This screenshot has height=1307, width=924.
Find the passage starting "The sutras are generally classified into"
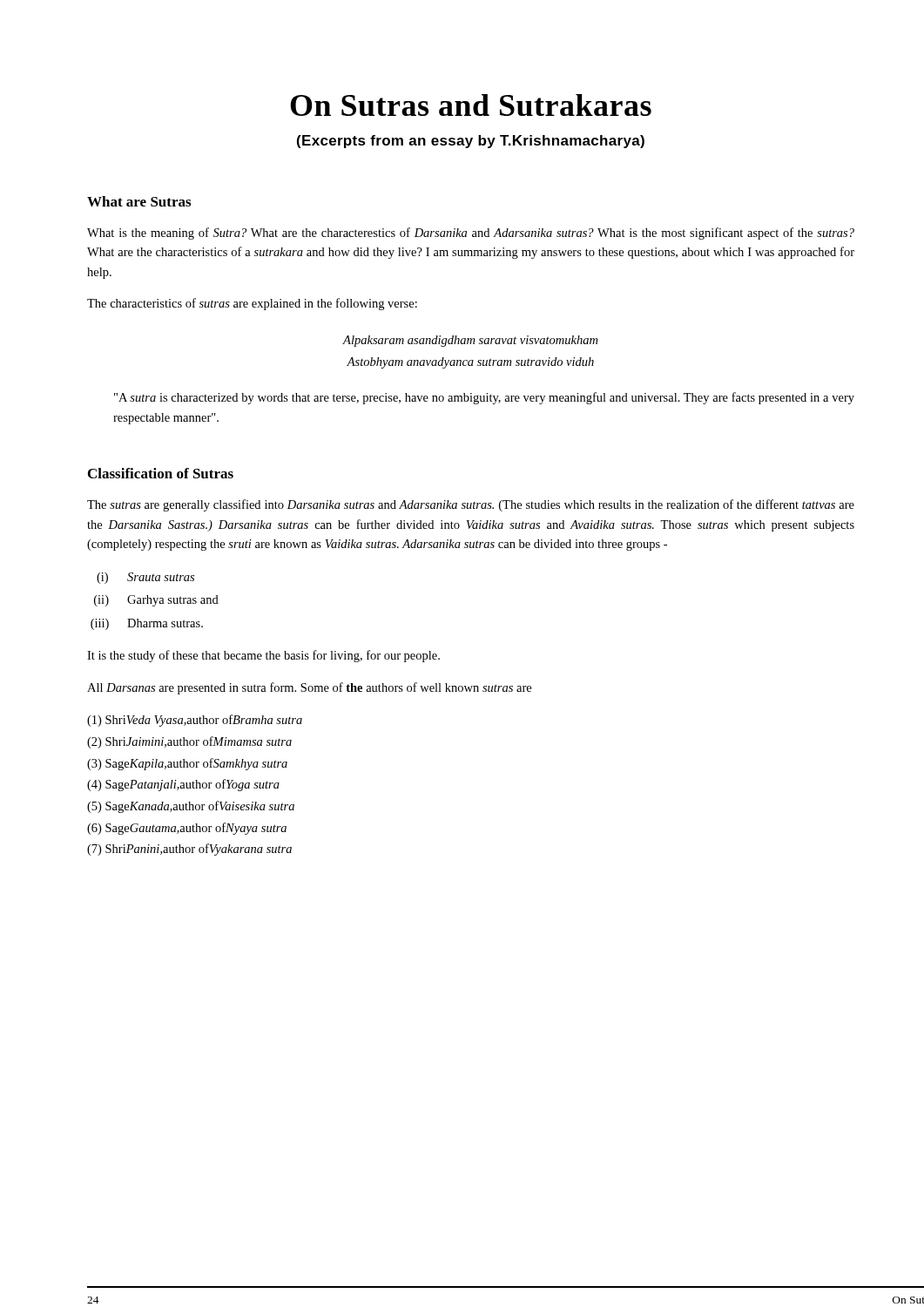tap(471, 524)
